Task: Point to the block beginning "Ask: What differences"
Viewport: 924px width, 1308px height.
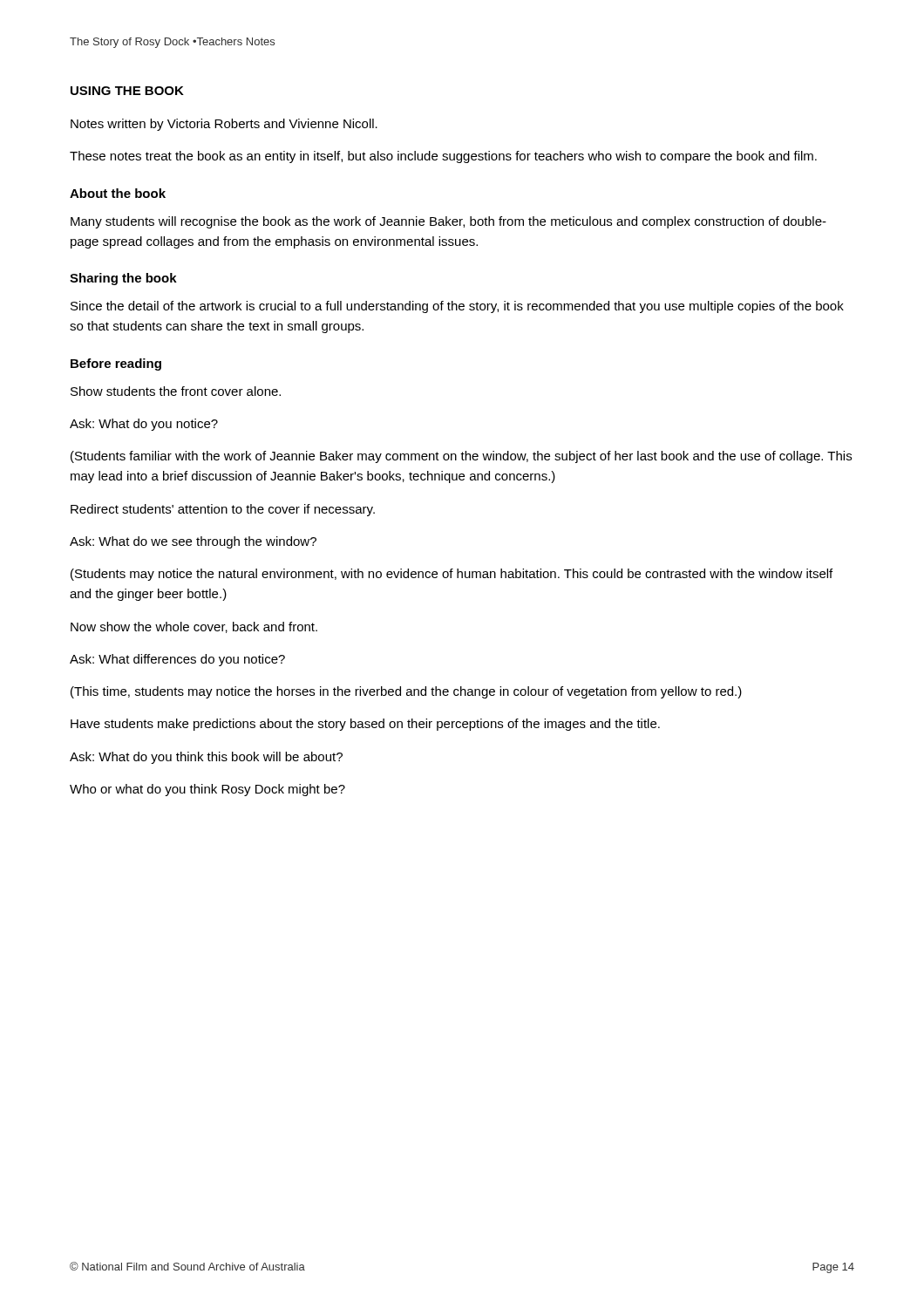Action: point(178,659)
